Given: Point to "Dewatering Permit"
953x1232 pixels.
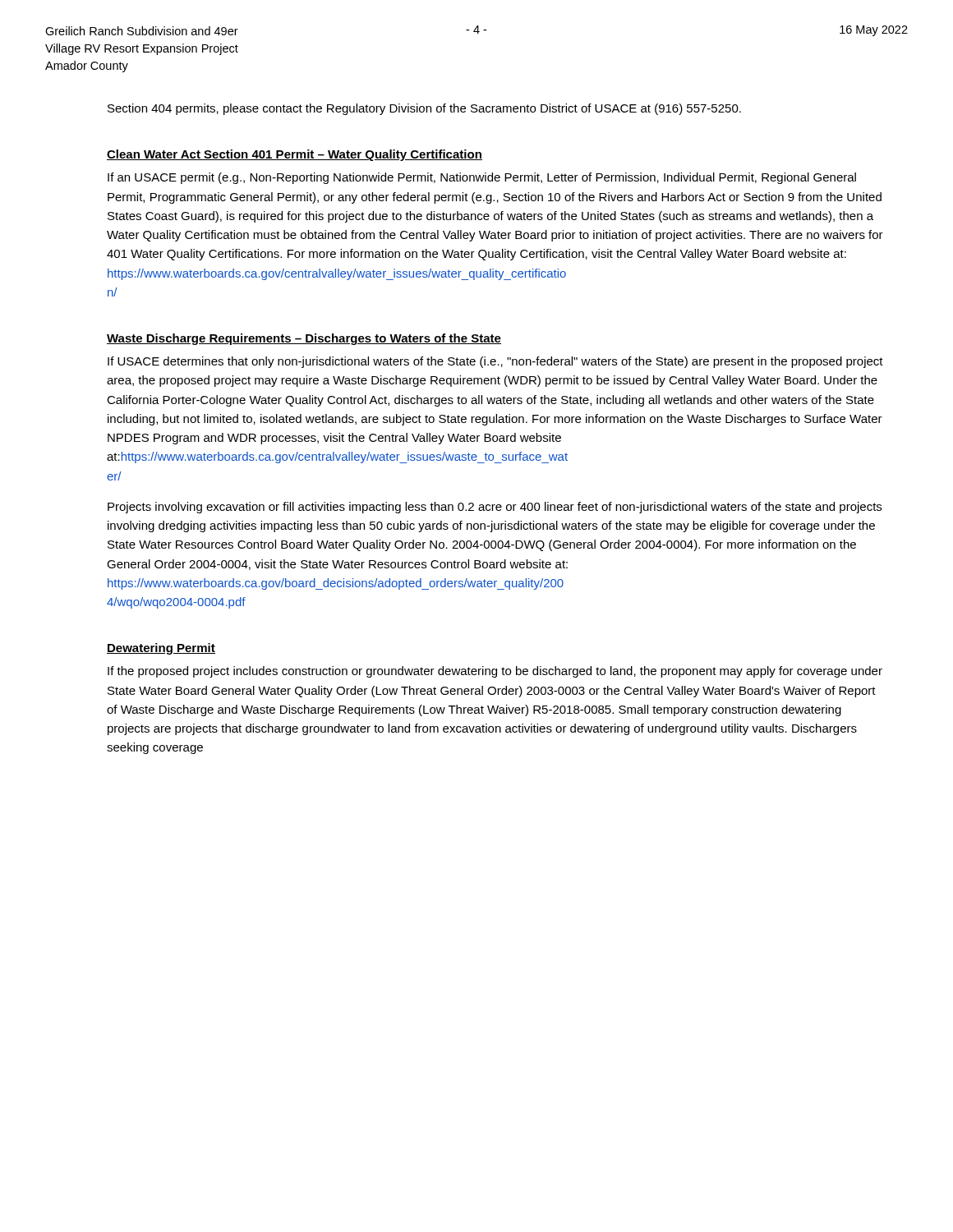Looking at the screenshot, I should pyautogui.click(x=161, y=648).
